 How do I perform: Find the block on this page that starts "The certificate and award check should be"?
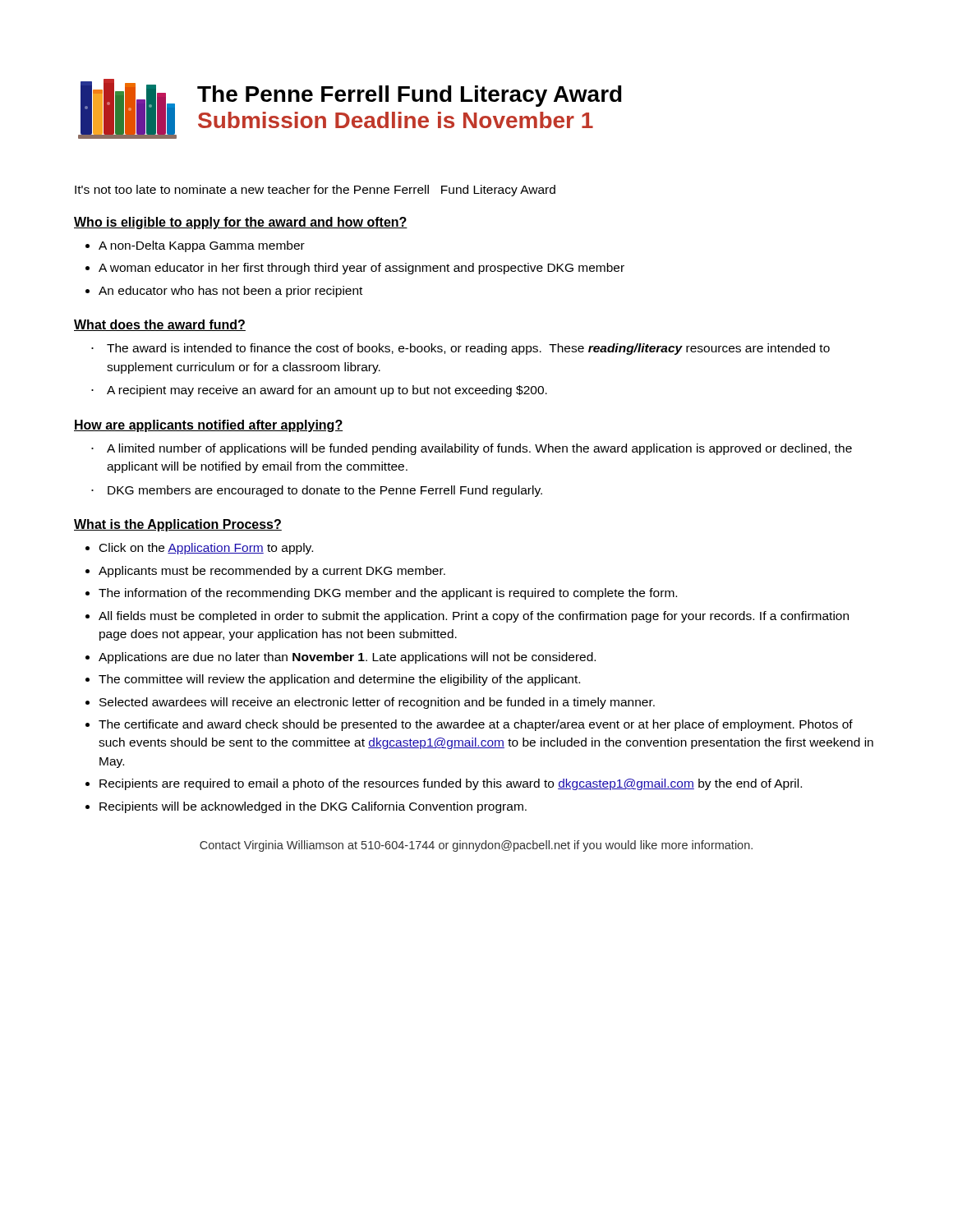pos(489,743)
